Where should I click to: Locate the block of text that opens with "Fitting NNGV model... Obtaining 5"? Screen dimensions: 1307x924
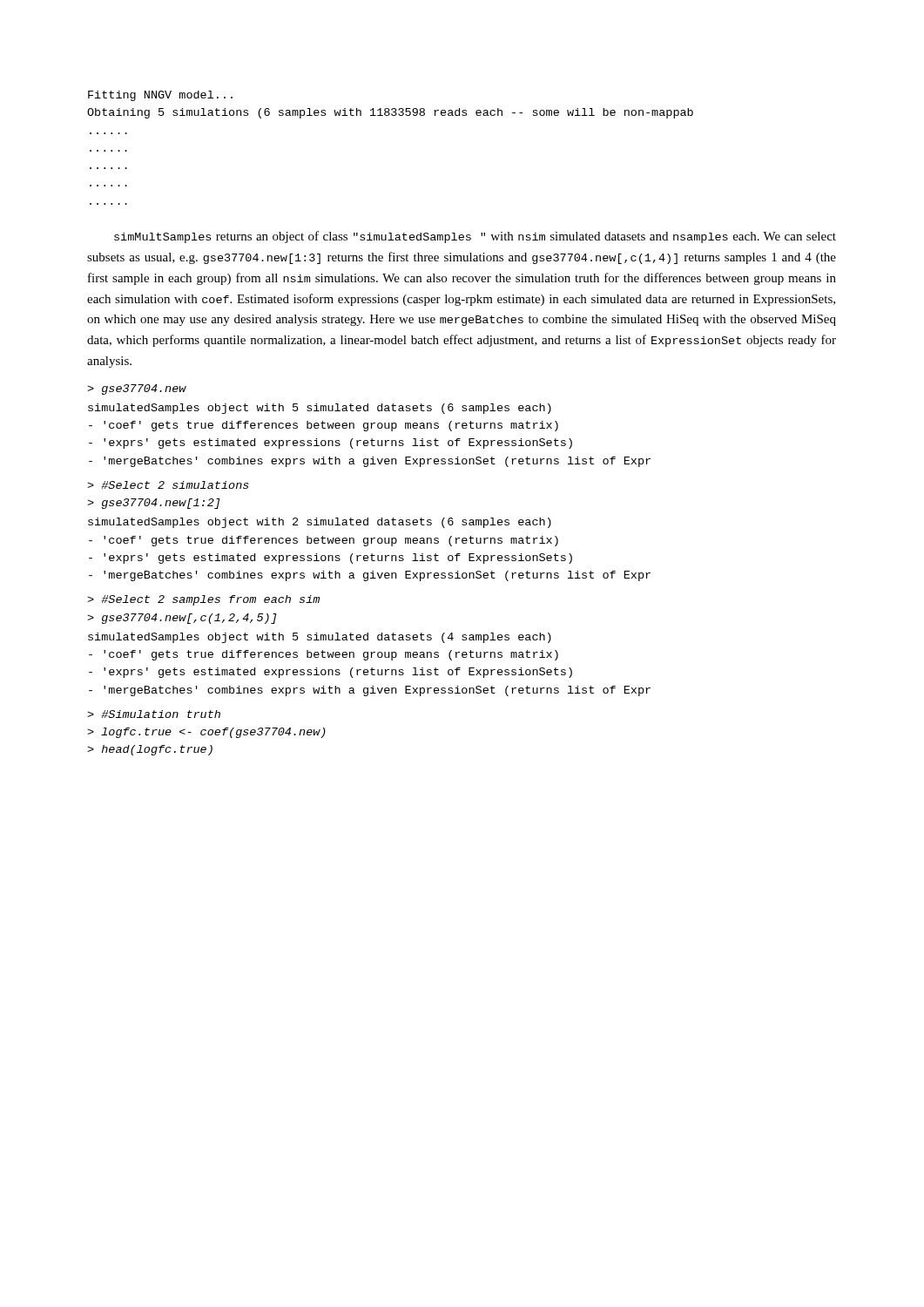click(160, 96)
